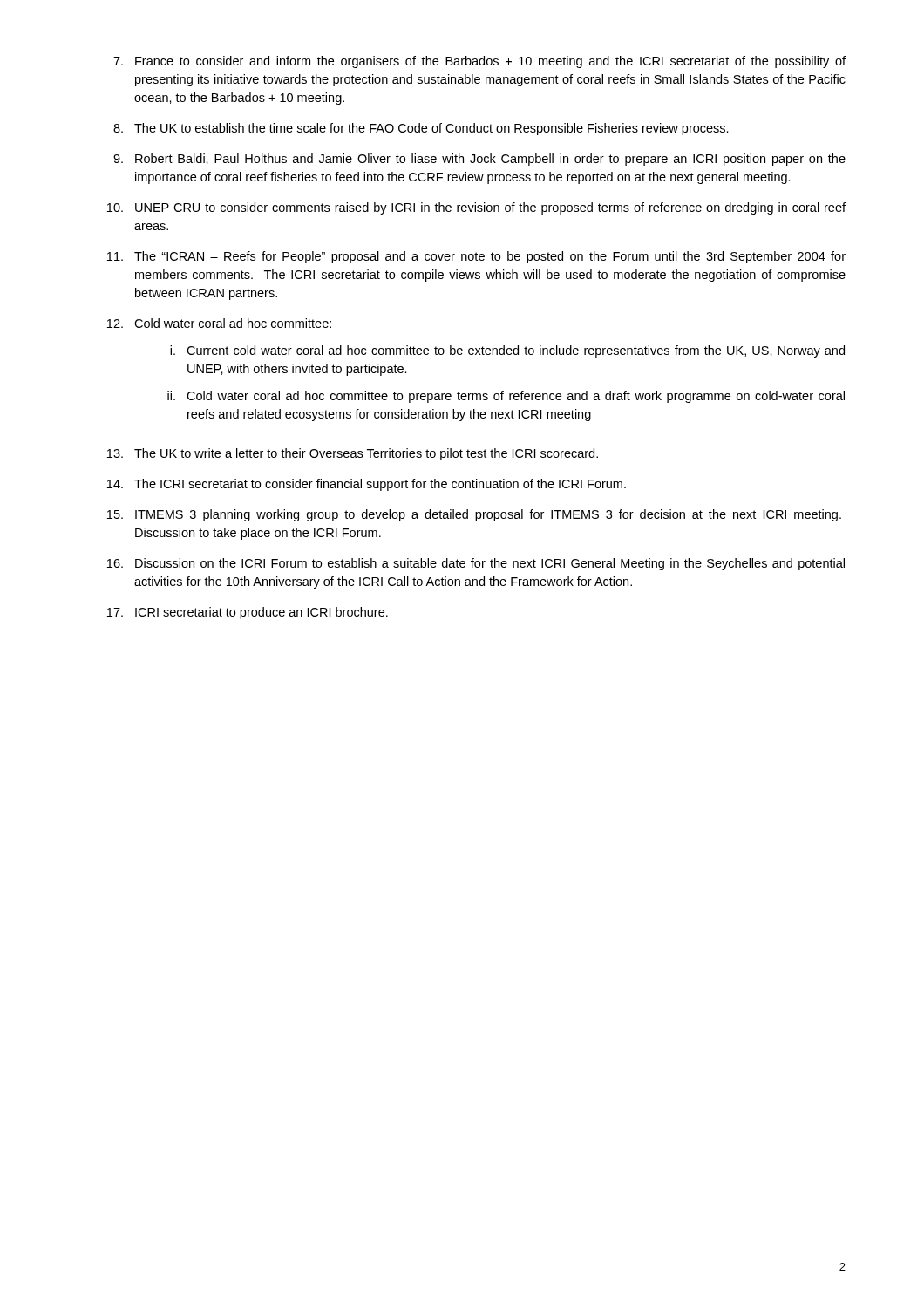This screenshot has height=1308, width=924.
Task: Find the list item that says "11. The “ICRAN – Reefs for"
Action: click(462, 275)
